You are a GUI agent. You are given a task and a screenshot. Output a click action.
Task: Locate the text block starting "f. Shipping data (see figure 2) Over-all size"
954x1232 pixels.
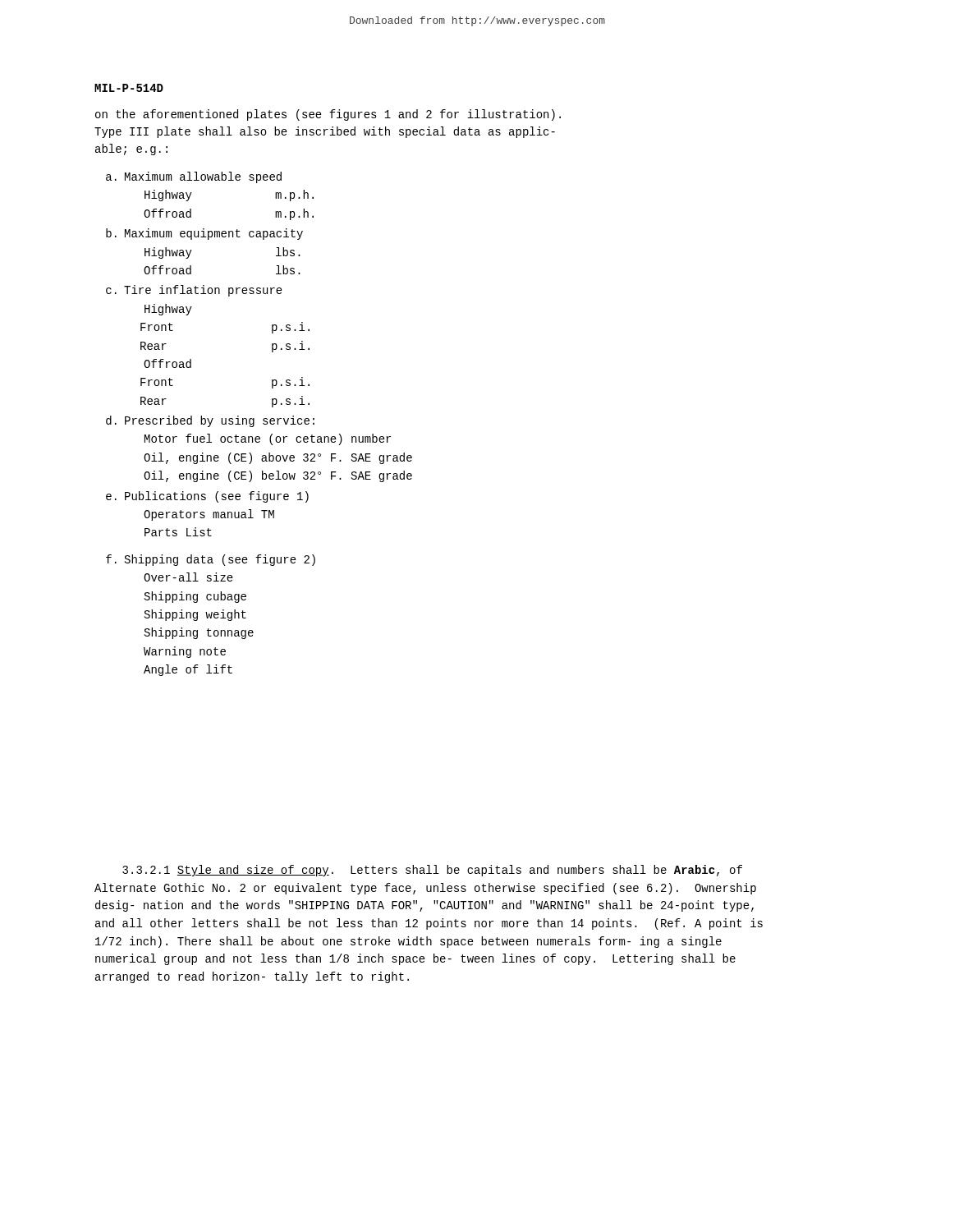(x=211, y=560)
